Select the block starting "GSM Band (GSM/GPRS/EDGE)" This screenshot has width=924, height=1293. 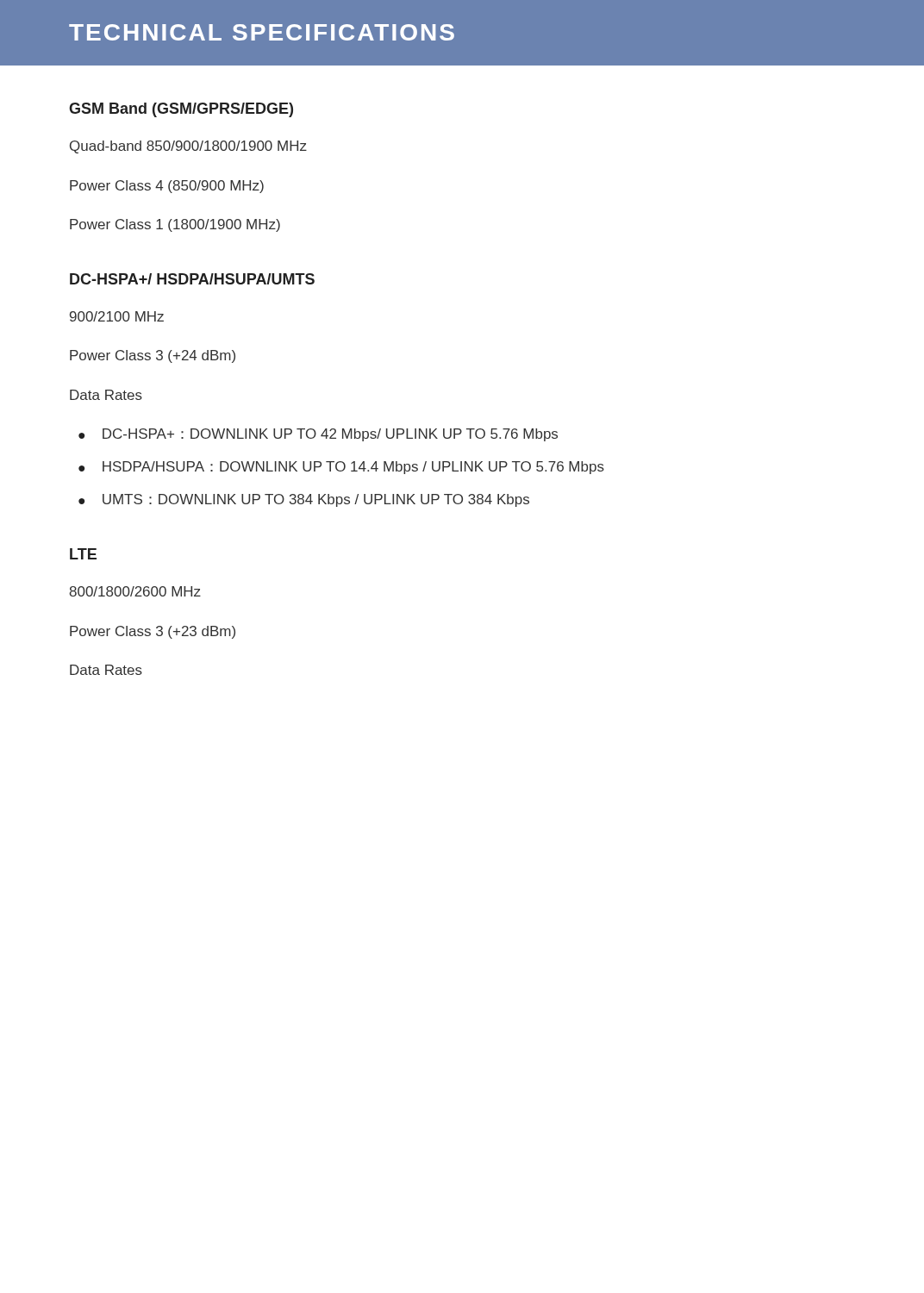pos(181,109)
